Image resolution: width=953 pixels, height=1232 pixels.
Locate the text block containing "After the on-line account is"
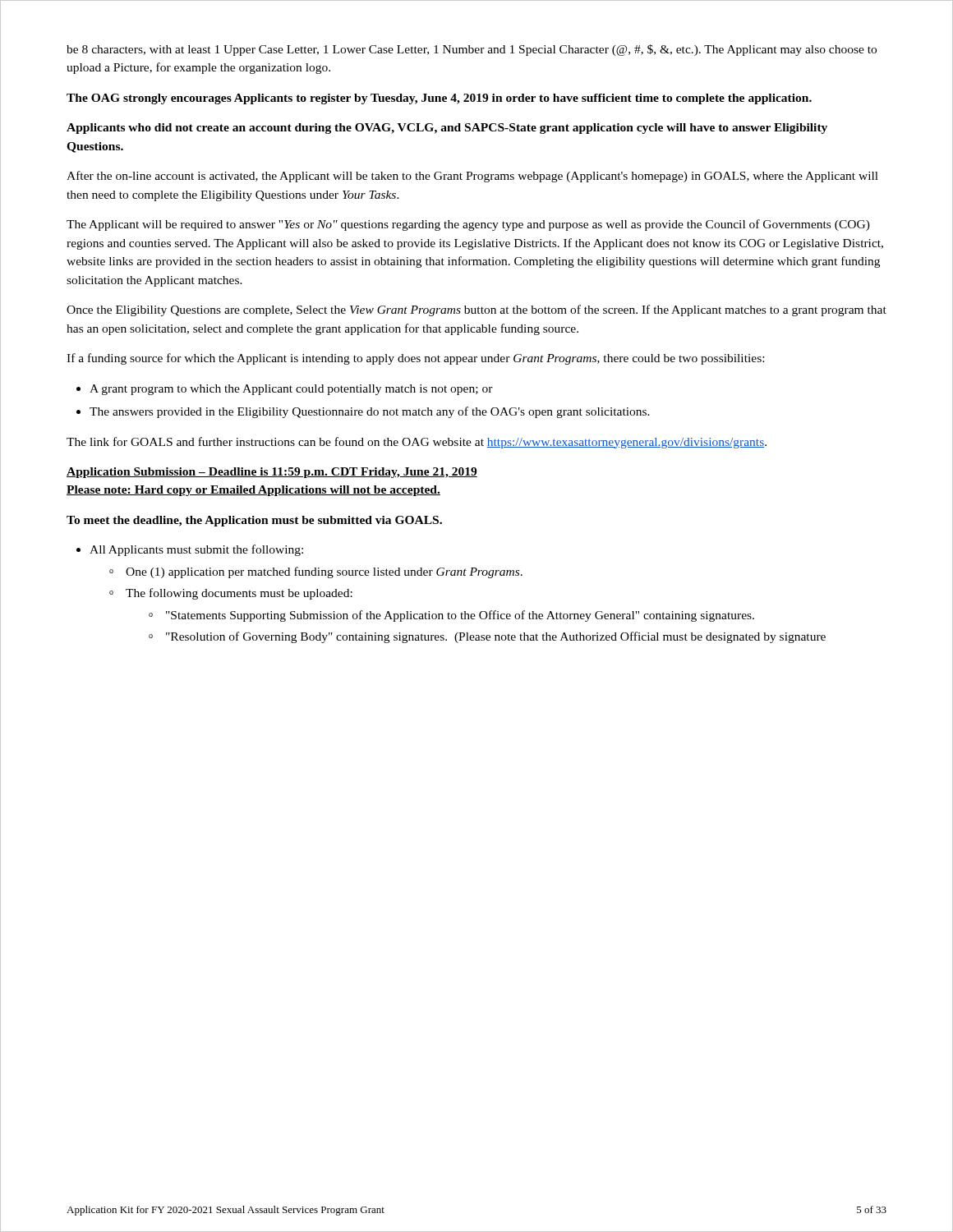pyautogui.click(x=476, y=185)
